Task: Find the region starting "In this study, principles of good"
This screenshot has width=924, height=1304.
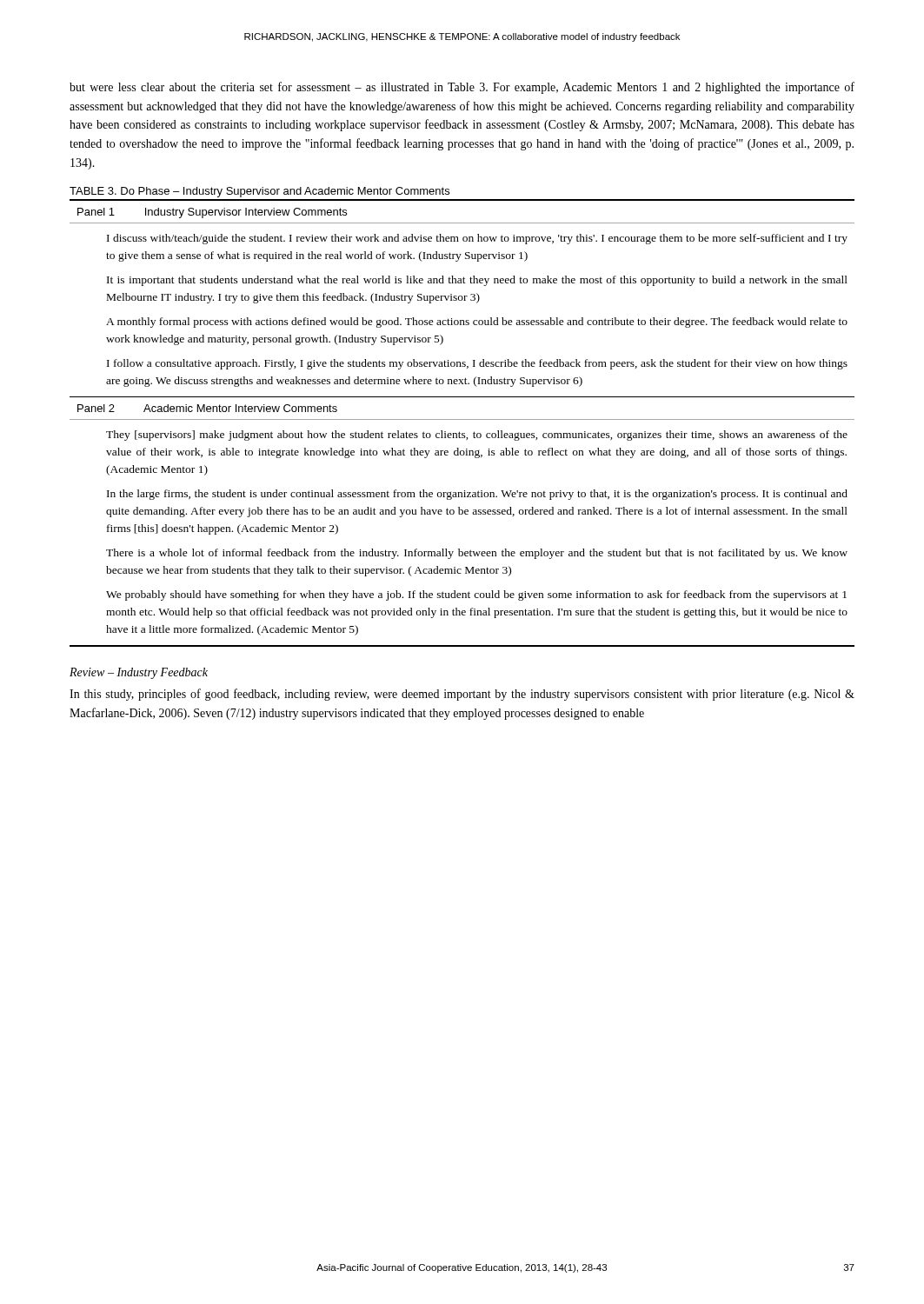Action: coord(462,703)
